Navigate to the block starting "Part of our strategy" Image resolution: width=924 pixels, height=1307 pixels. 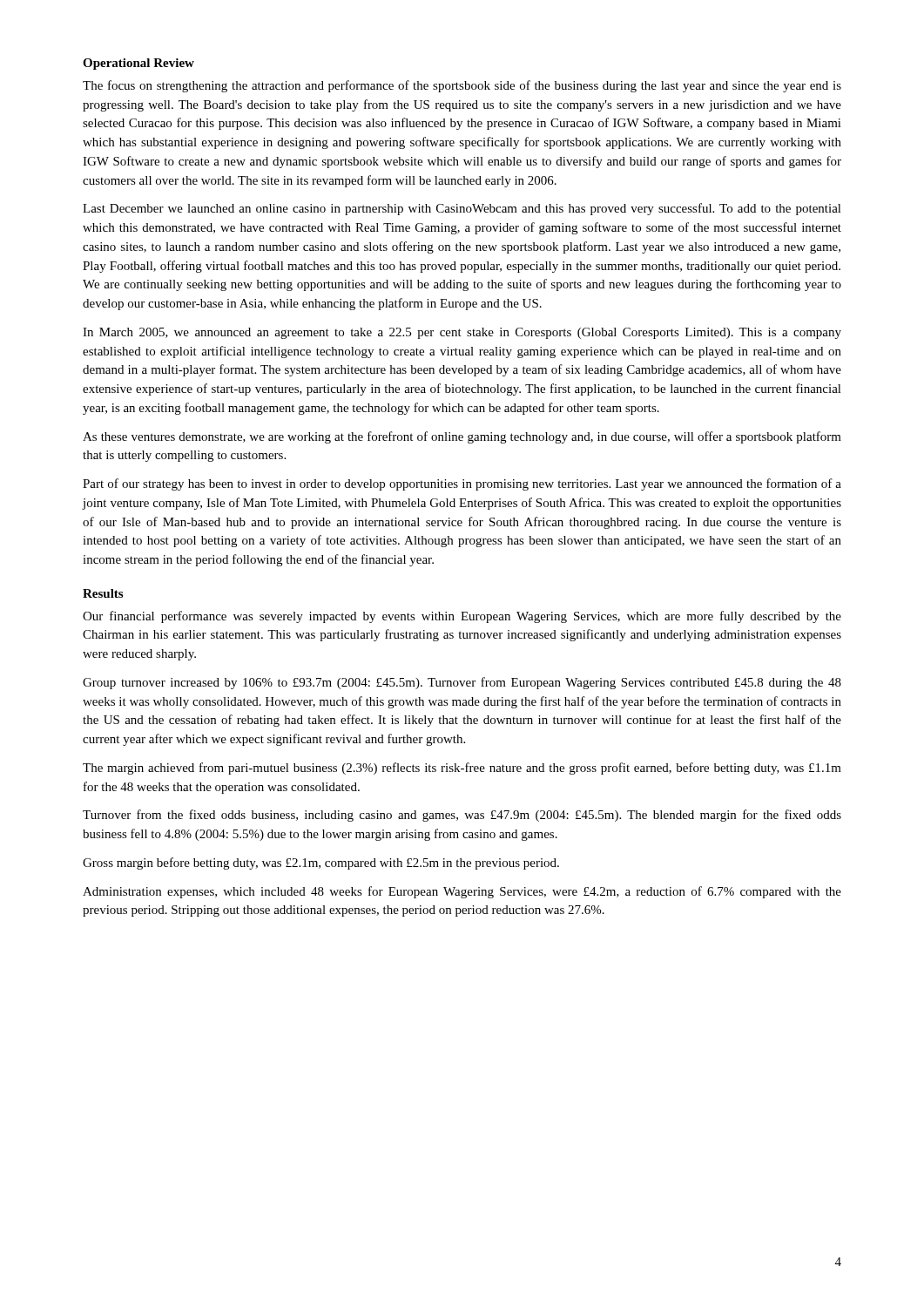pos(462,522)
